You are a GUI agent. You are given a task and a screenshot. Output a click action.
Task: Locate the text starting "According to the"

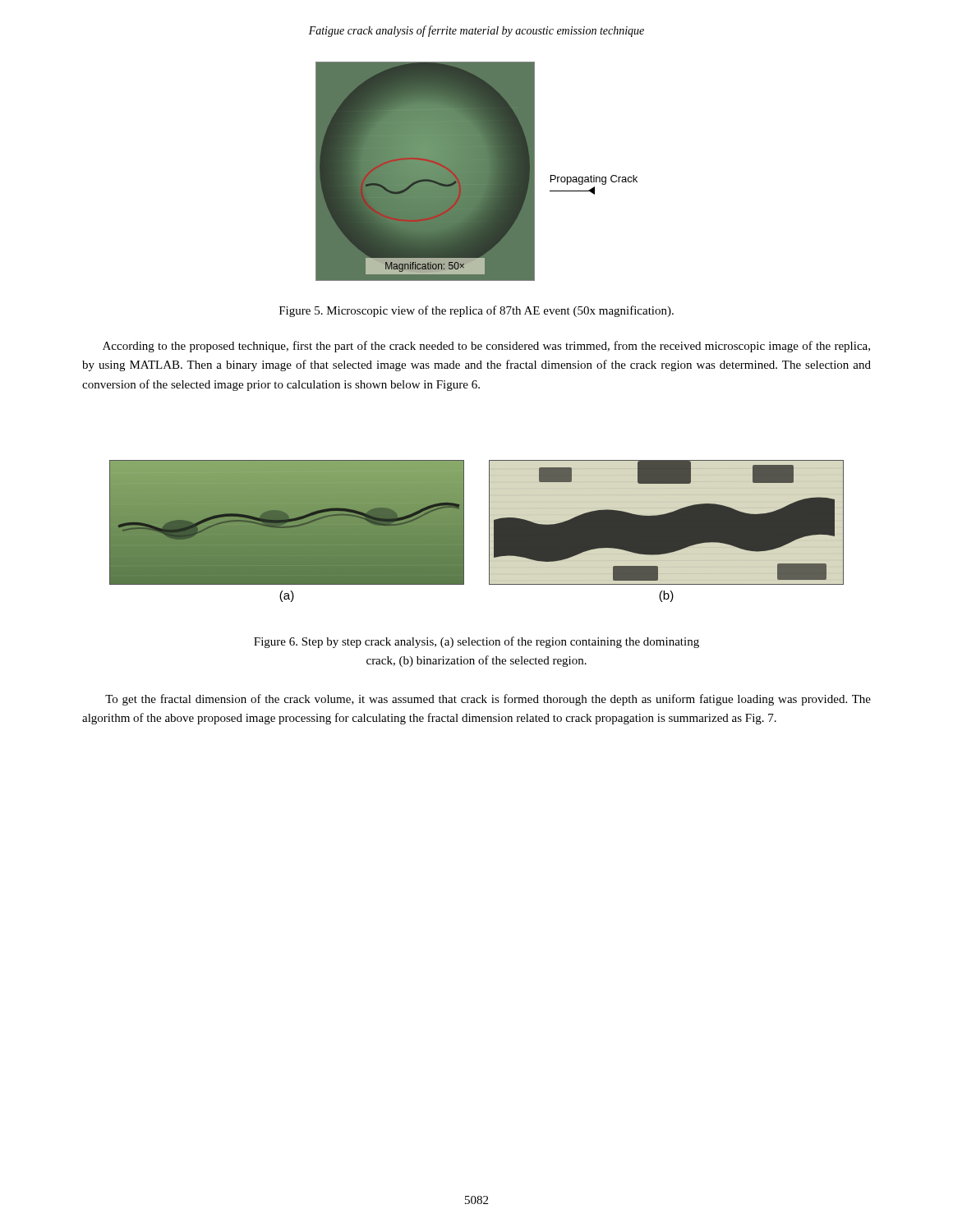click(476, 365)
